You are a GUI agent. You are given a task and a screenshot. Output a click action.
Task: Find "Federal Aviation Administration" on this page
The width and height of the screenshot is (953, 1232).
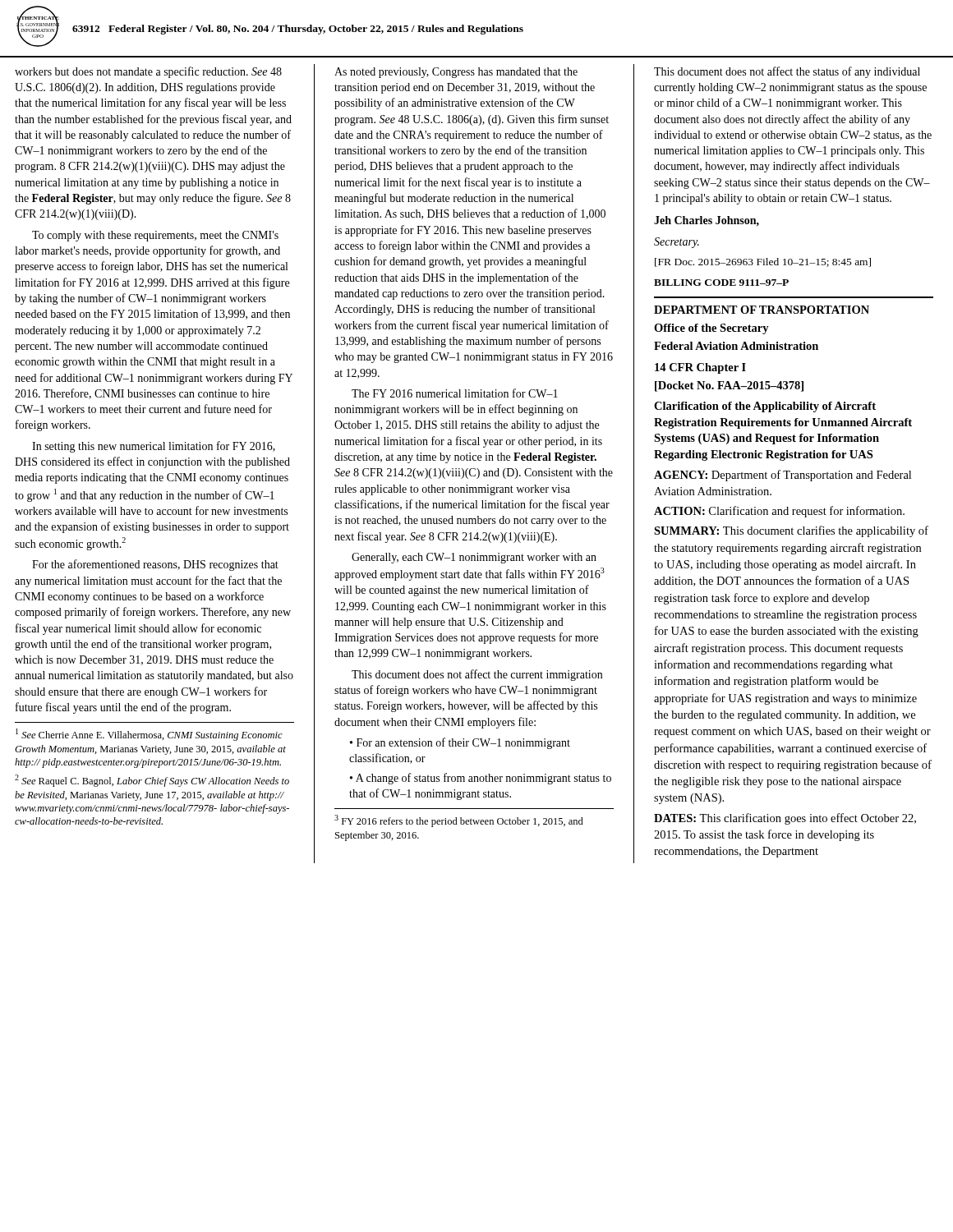[x=736, y=346]
